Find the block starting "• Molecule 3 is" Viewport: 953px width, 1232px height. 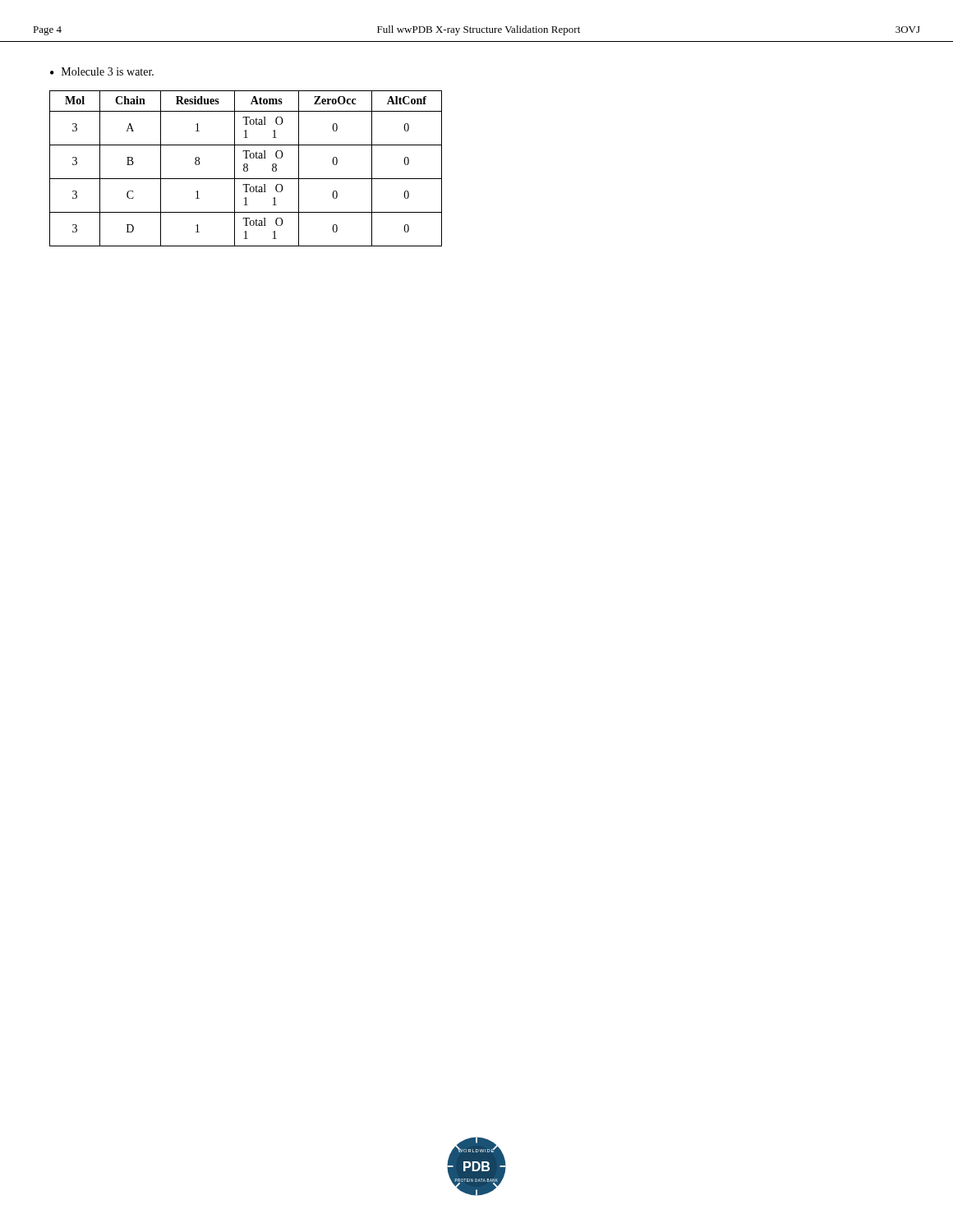[x=102, y=73]
